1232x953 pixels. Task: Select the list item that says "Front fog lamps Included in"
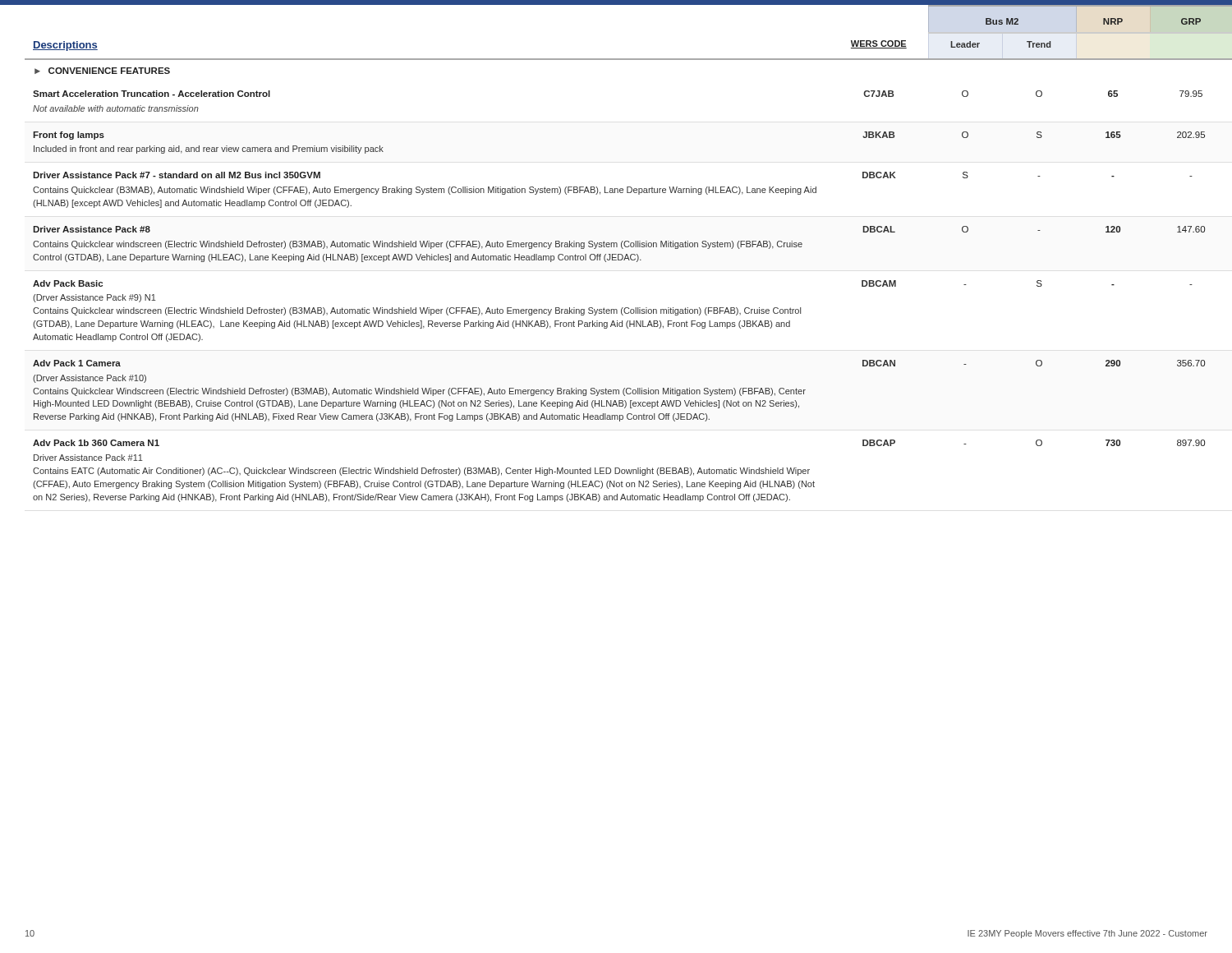[72, 134]
